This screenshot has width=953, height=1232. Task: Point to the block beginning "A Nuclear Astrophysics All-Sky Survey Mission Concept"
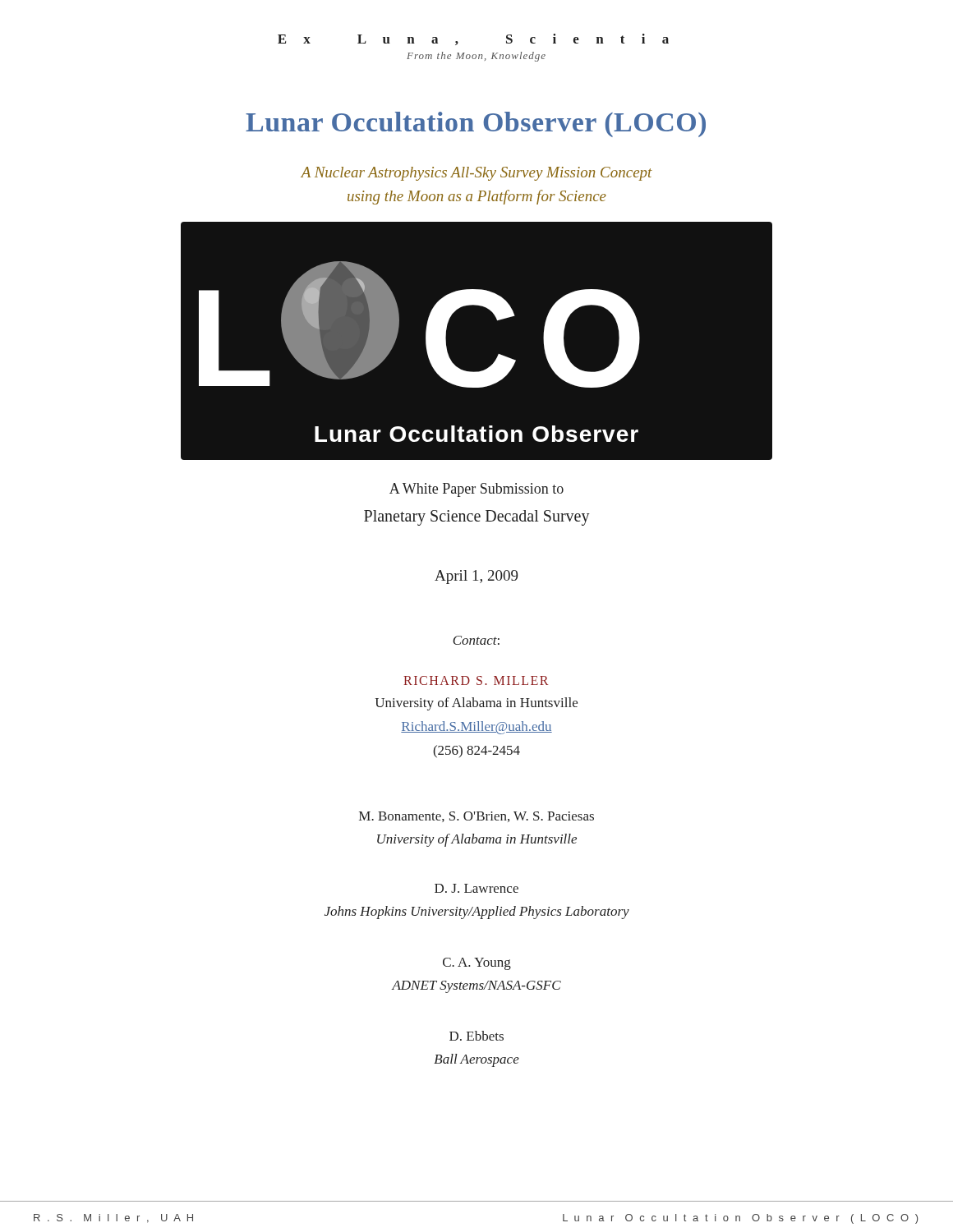click(x=476, y=184)
